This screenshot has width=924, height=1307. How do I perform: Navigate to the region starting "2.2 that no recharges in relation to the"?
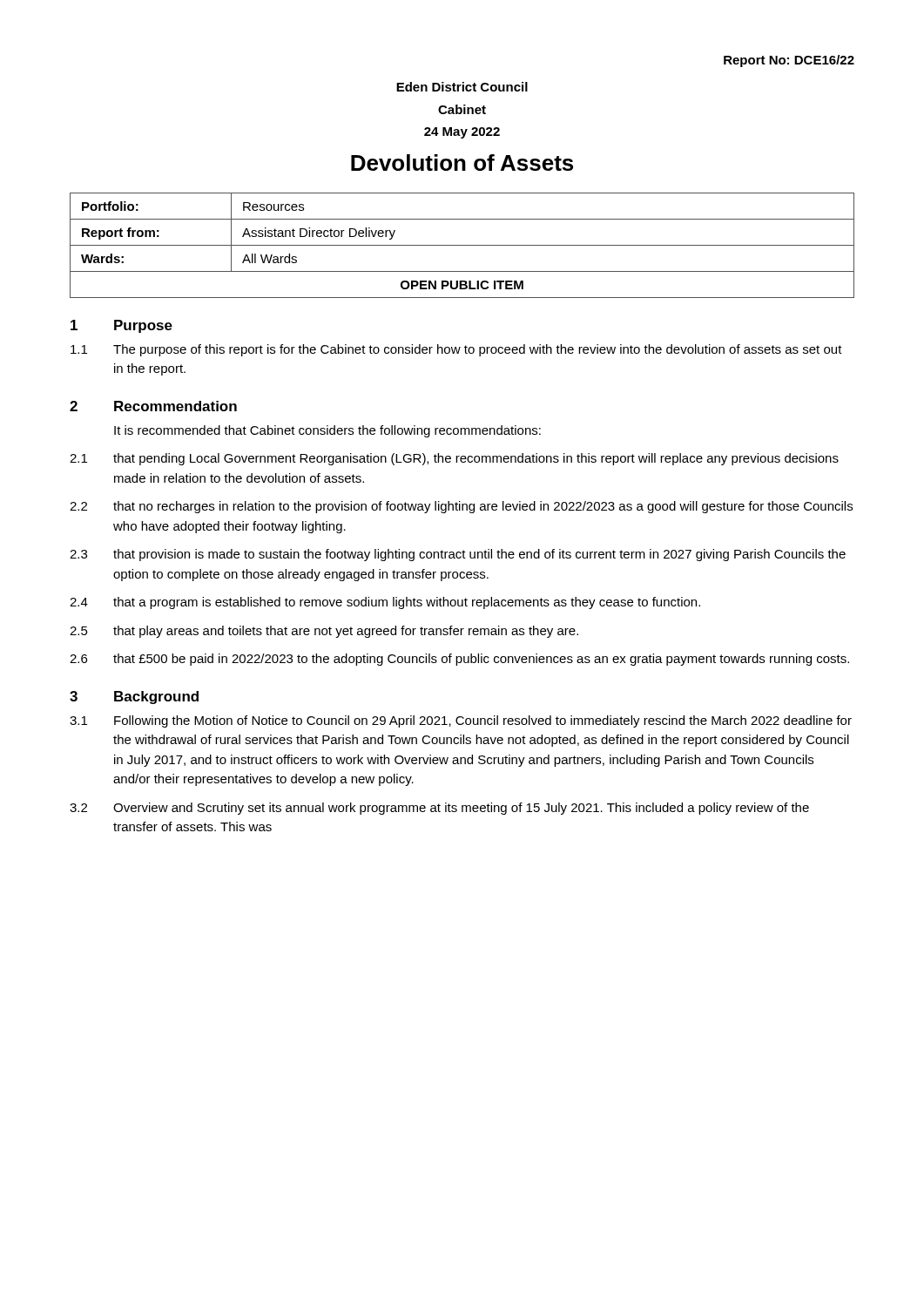(462, 516)
